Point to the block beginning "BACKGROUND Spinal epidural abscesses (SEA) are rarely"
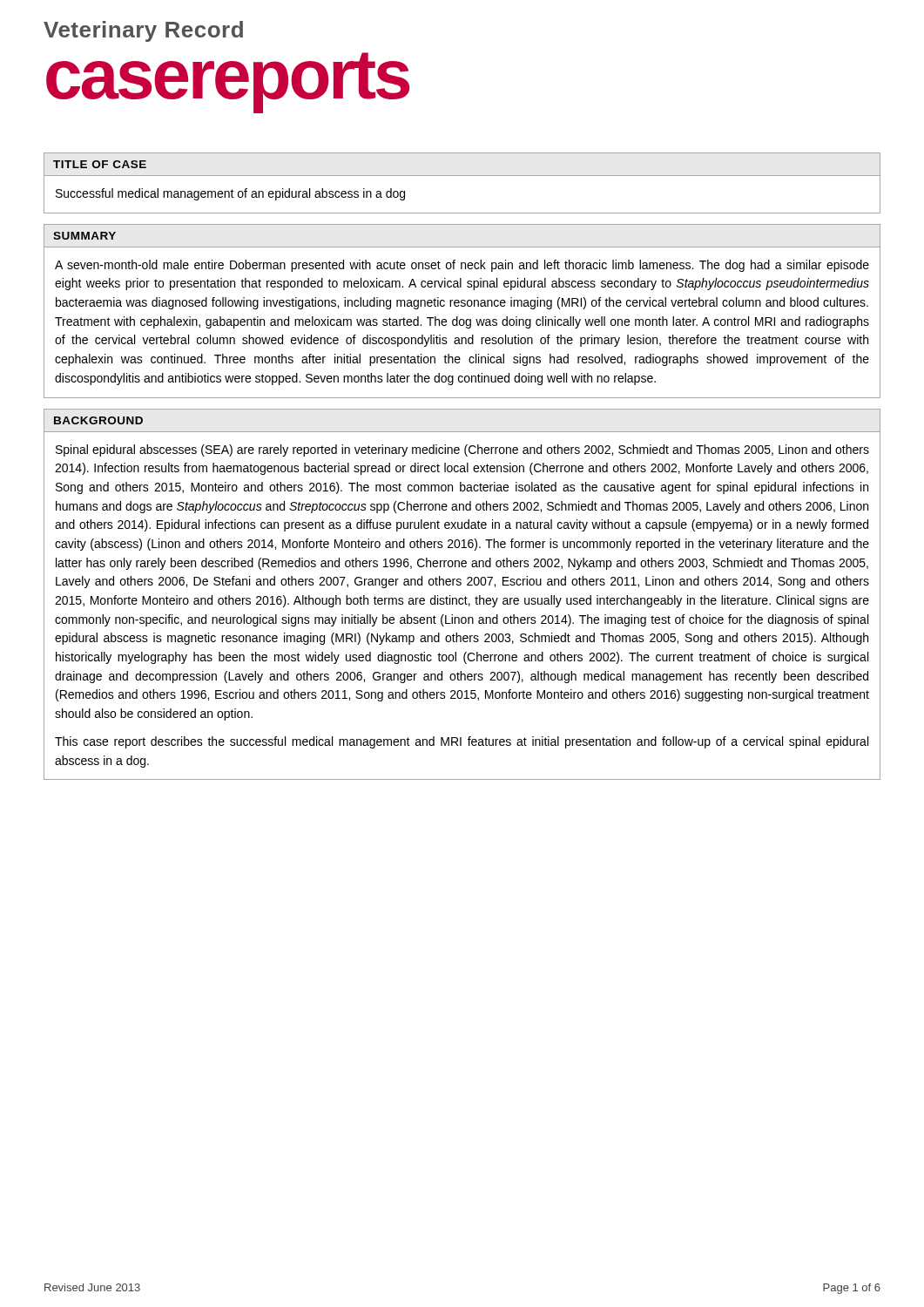Image resolution: width=924 pixels, height=1307 pixels. pyautogui.click(x=462, y=594)
